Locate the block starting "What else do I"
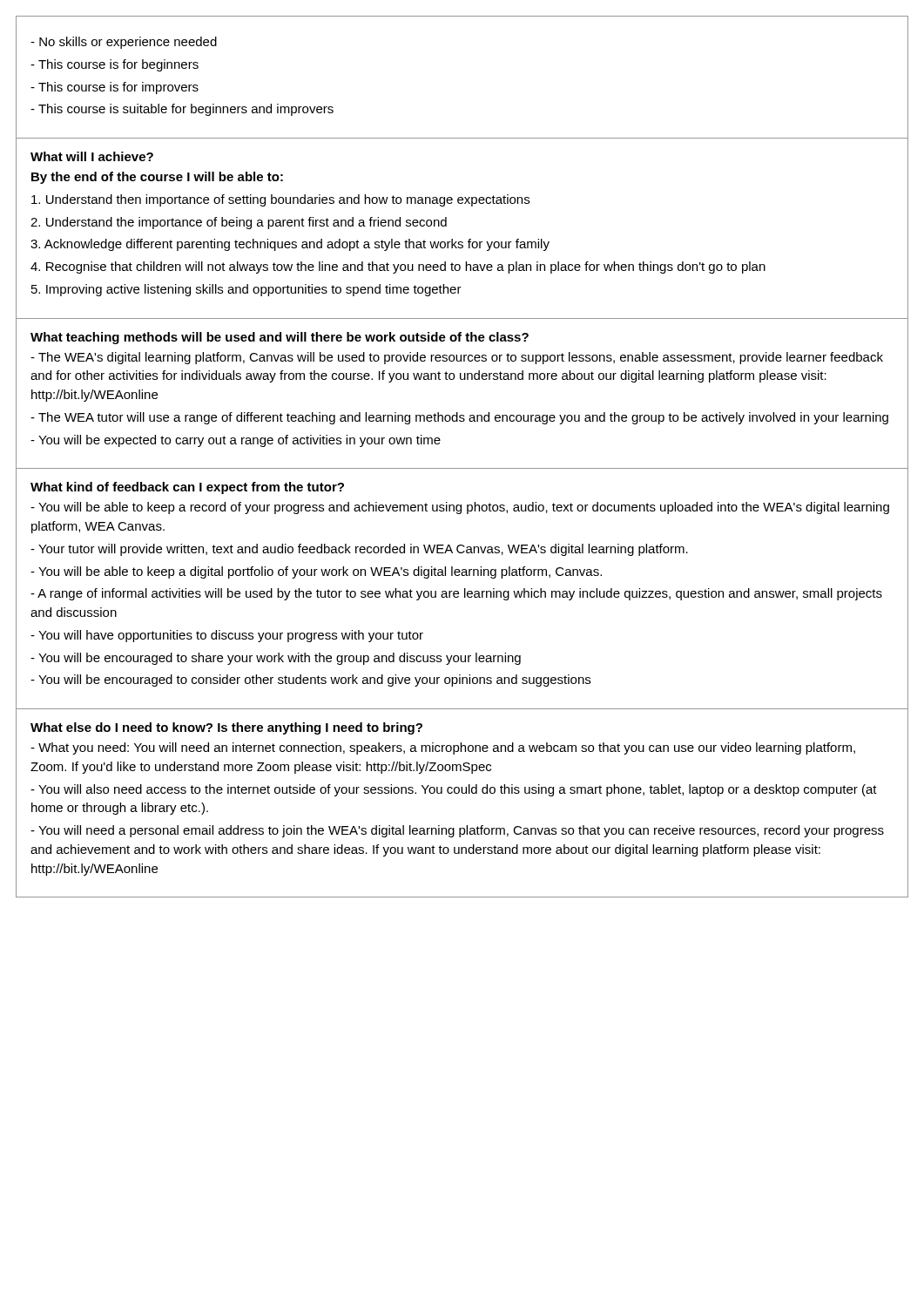The image size is (924, 1307). (227, 727)
